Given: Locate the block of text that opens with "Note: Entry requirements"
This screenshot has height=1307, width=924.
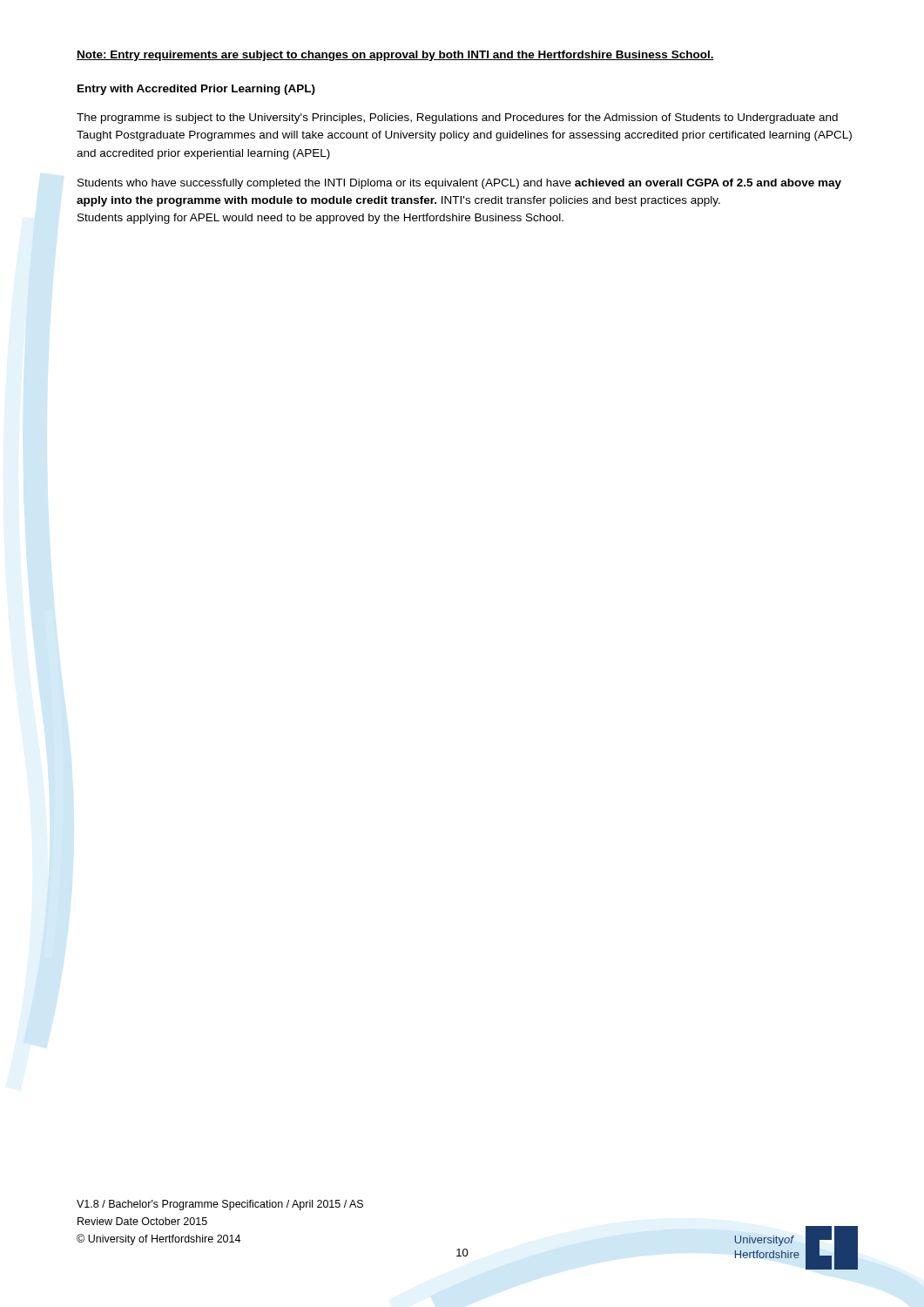Looking at the screenshot, I should coord(395,55).
